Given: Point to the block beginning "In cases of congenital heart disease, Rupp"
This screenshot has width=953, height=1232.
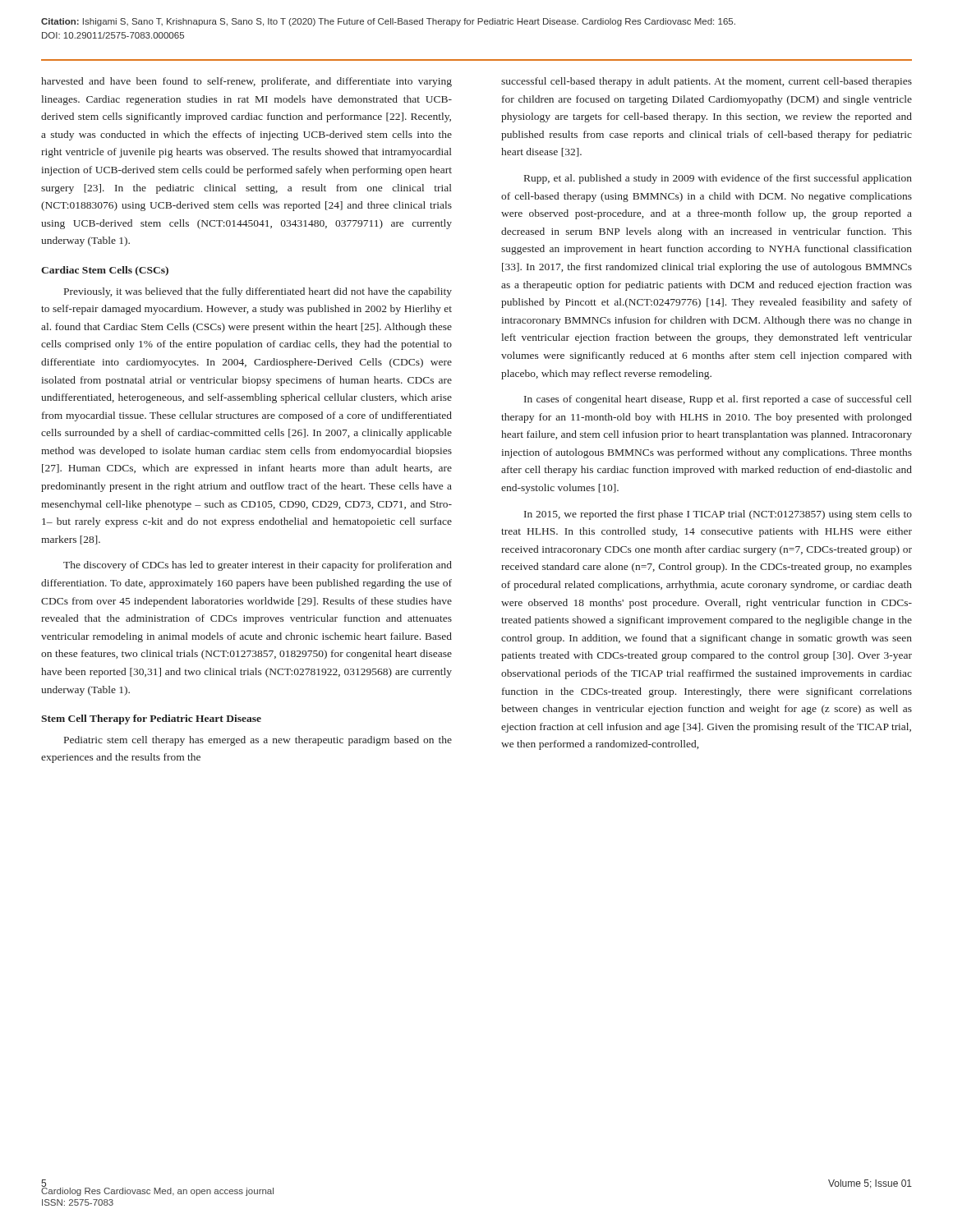Looking at the screenshot, I should pyautogui.click(x=707, y=443).
